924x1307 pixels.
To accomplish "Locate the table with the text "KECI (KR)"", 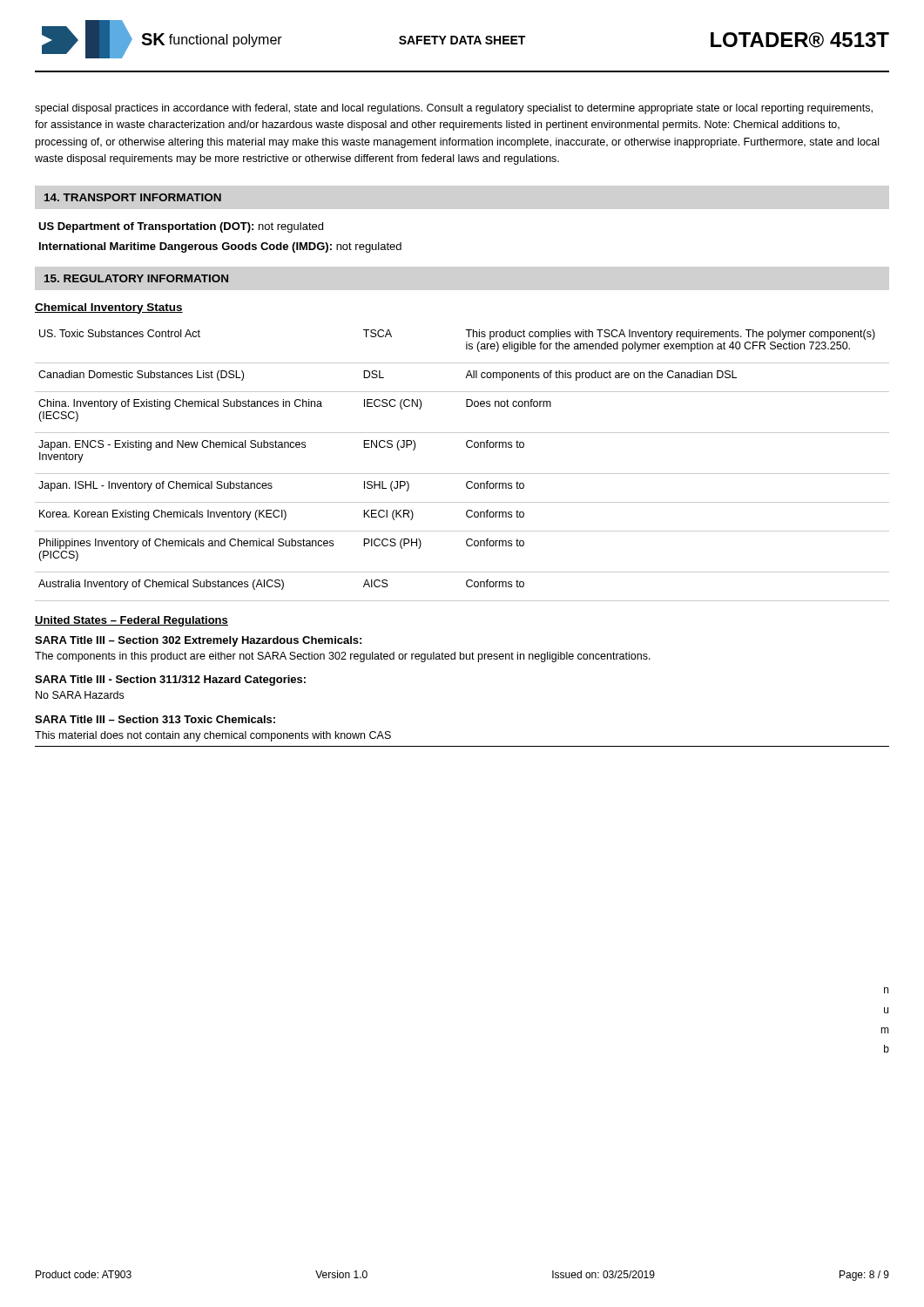I will pos(462,461).
